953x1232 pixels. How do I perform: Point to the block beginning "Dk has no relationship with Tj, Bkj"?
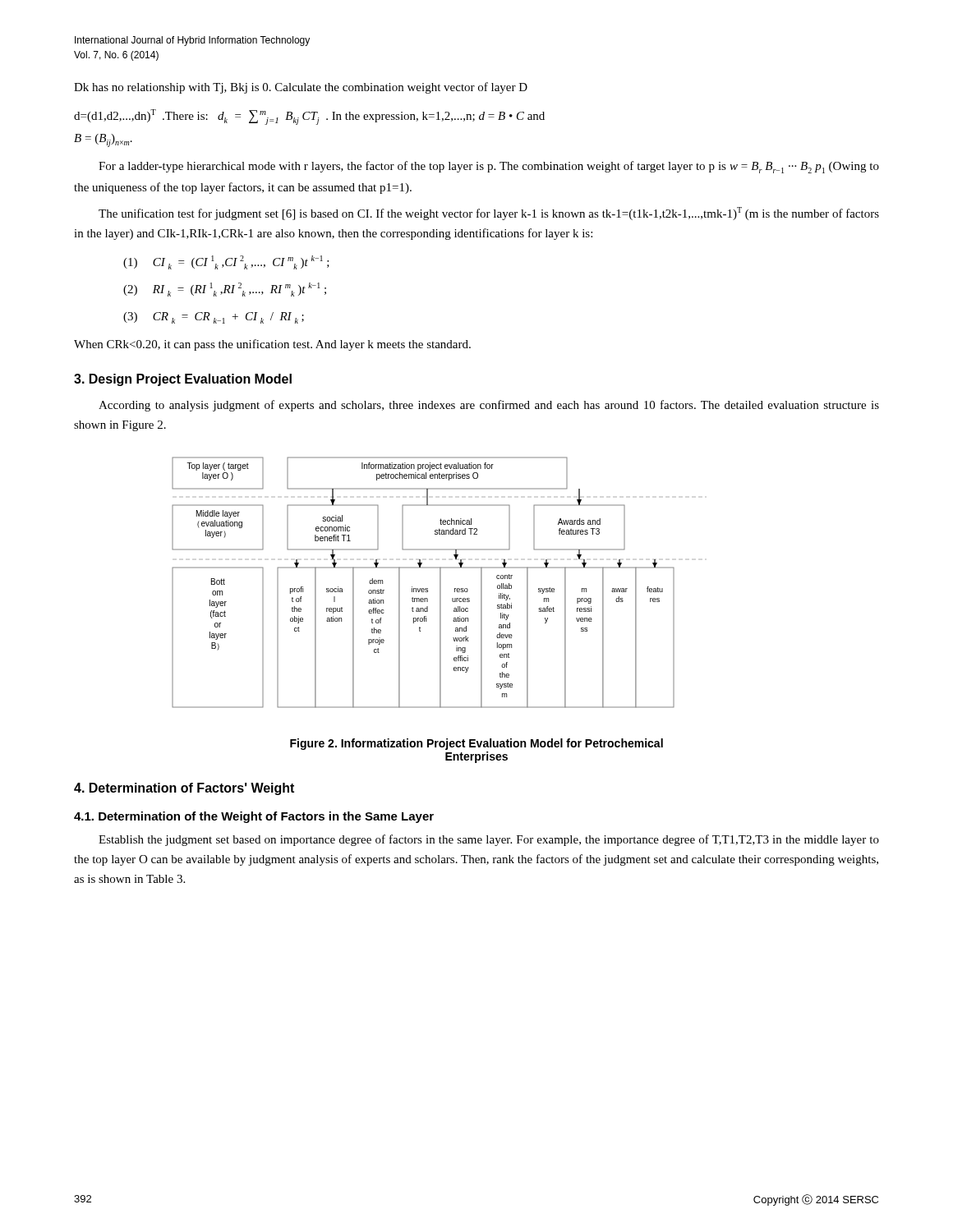301,87
